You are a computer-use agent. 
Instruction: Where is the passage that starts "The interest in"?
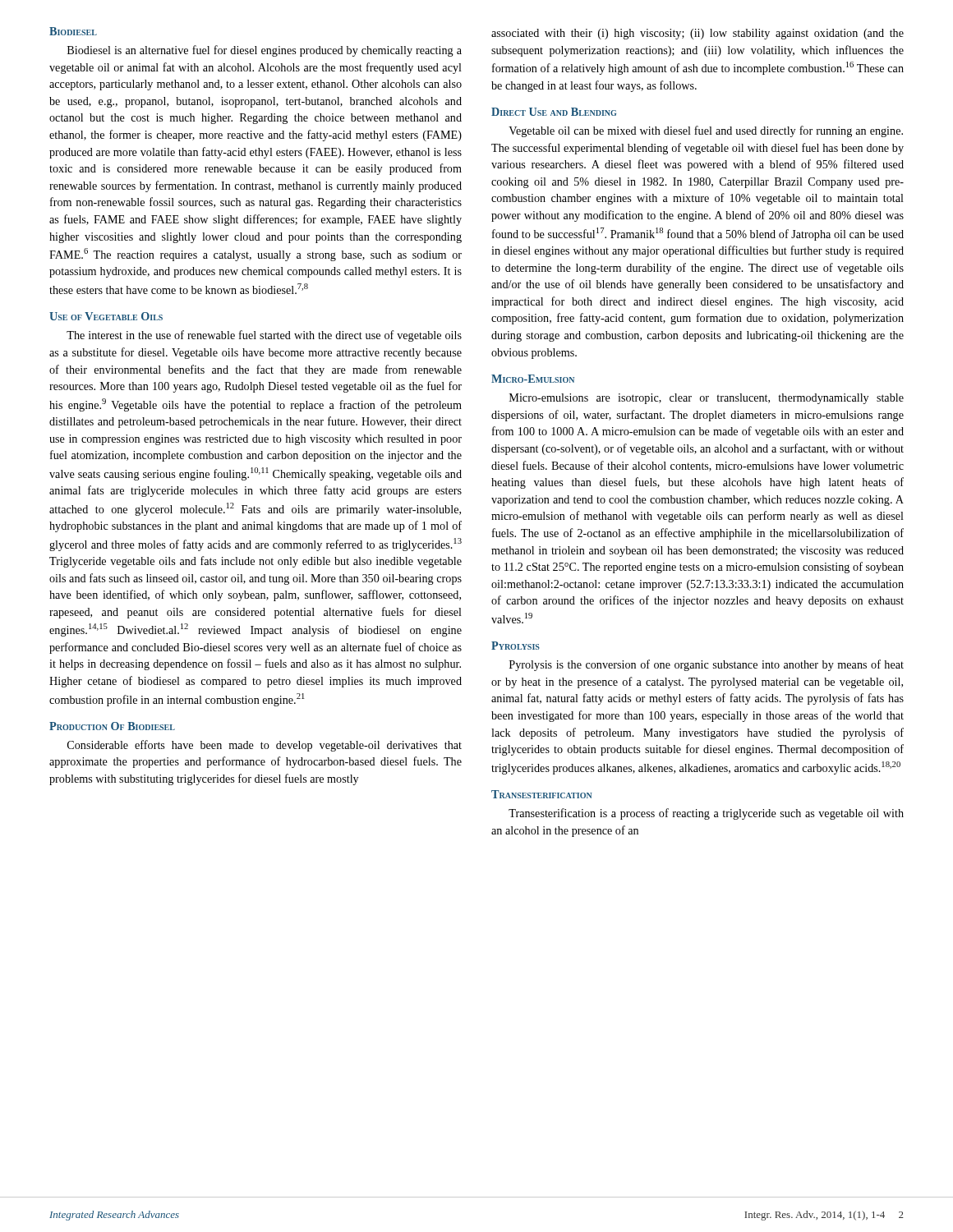(x=255, y=518)
